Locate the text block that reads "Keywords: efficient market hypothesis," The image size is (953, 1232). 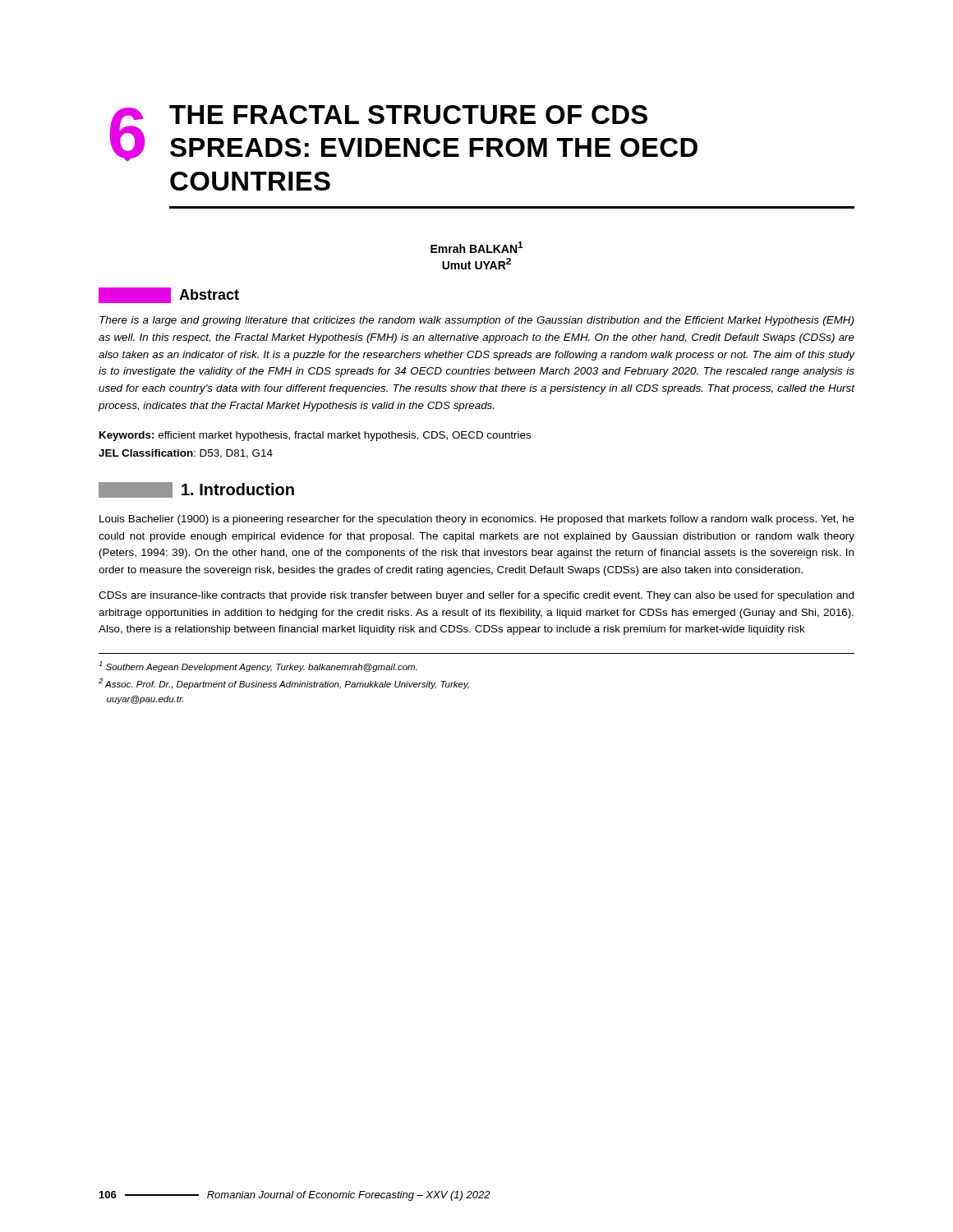(315, 444)
